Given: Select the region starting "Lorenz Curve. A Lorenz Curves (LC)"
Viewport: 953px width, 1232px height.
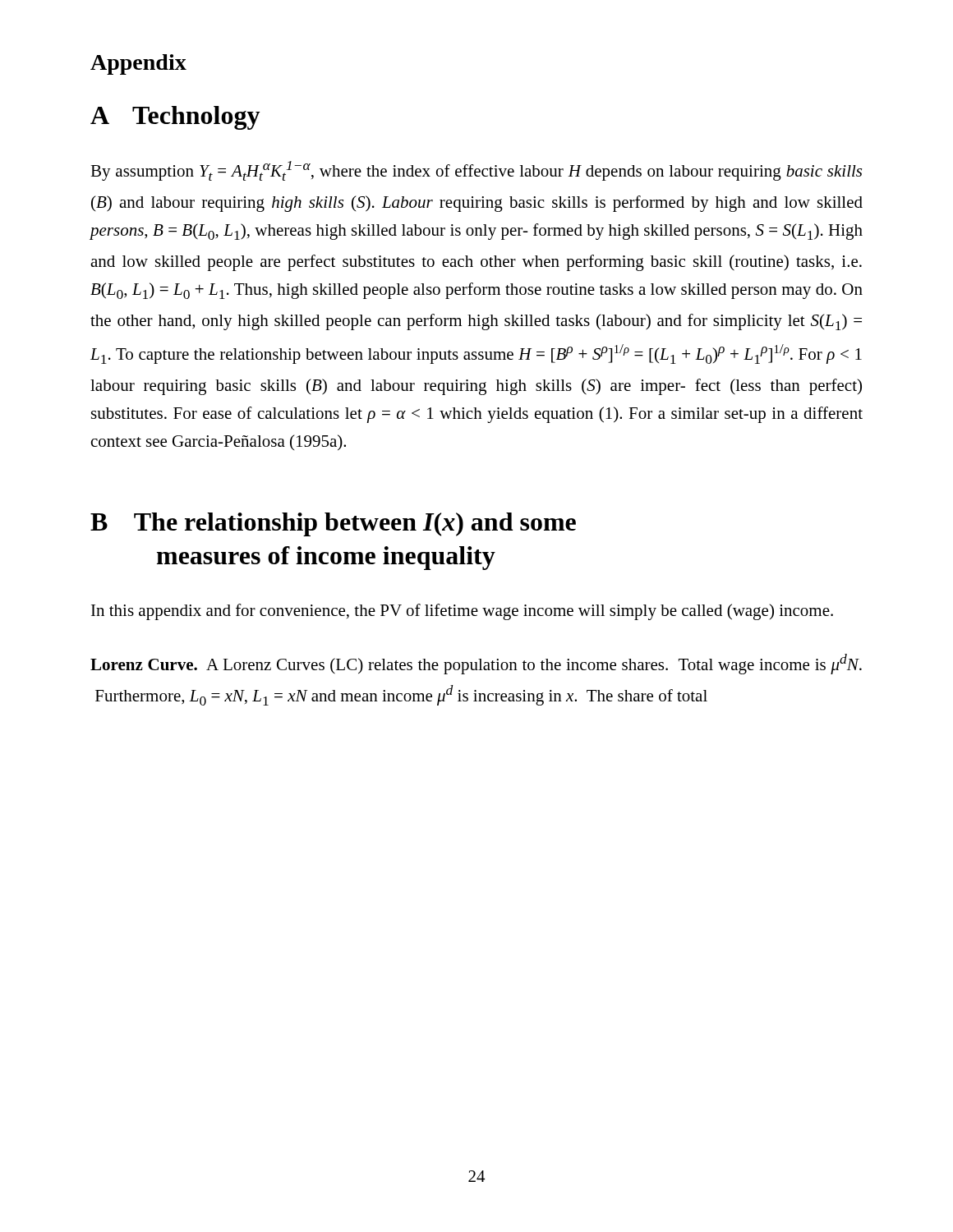Looking at the screenshot, I should [476, 680].
